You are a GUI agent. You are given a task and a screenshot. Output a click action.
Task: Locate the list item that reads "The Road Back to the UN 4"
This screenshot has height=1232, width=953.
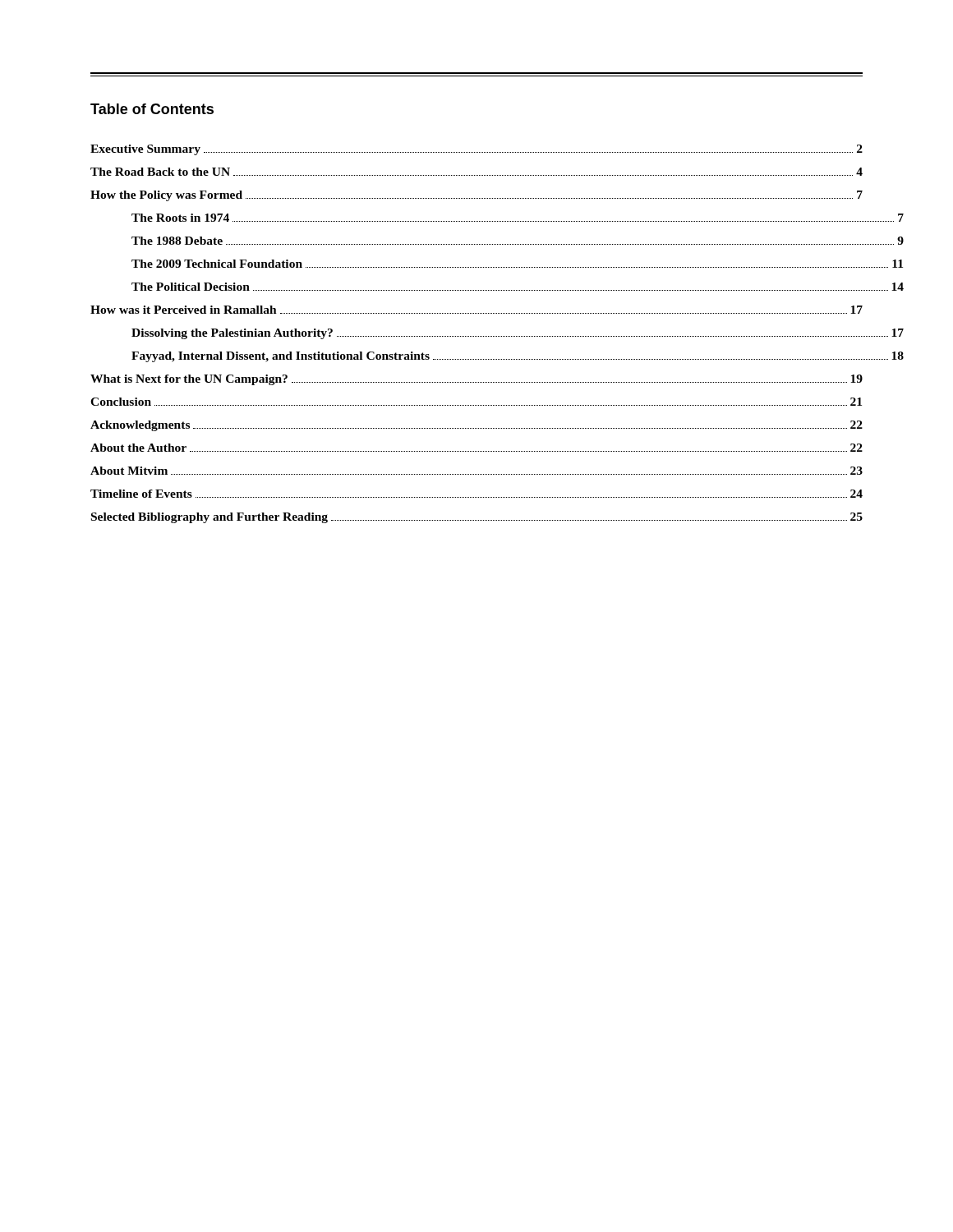pyautogui.click(x=476, y=172)
